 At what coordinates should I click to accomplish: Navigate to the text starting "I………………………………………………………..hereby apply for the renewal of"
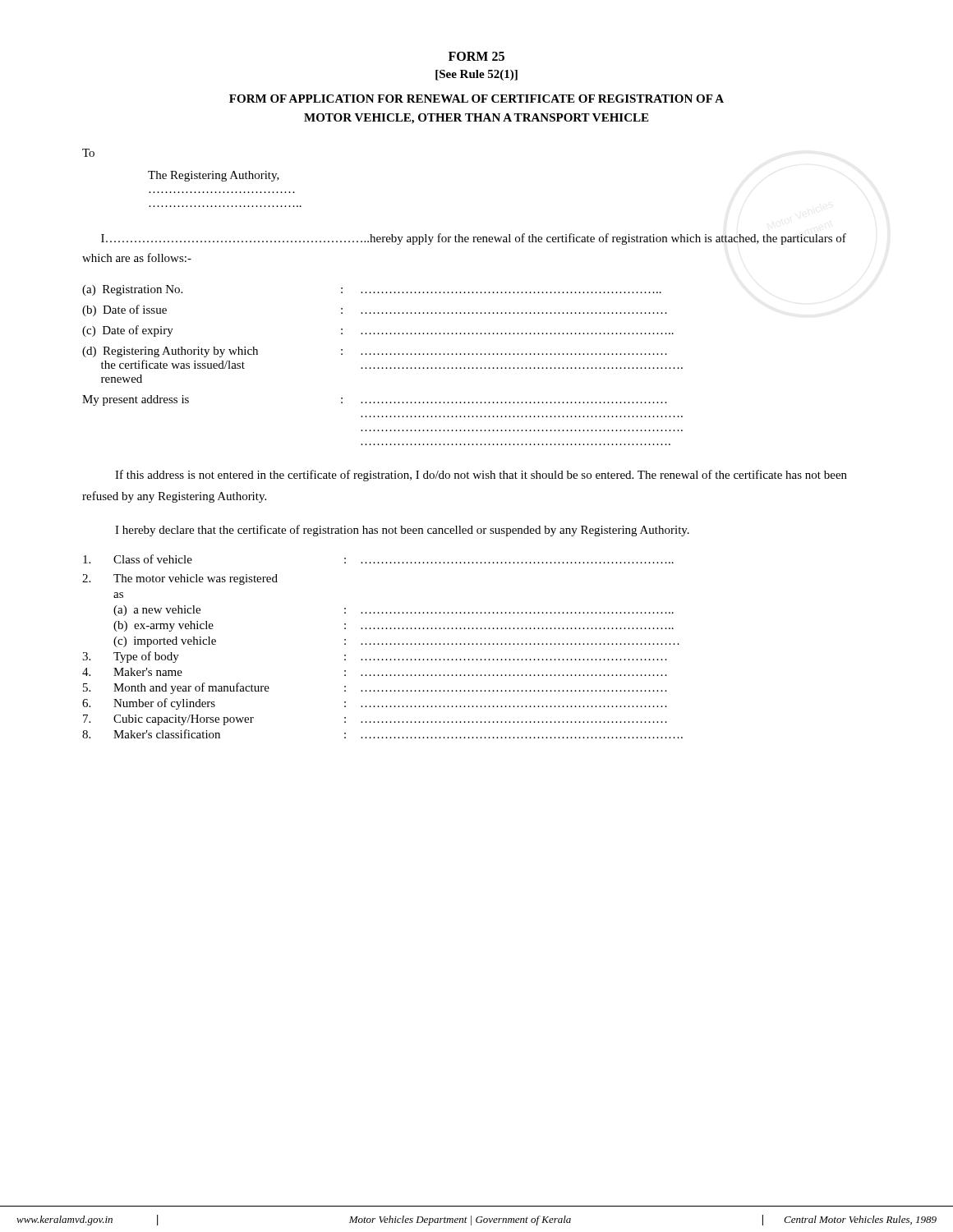point(464,248)
